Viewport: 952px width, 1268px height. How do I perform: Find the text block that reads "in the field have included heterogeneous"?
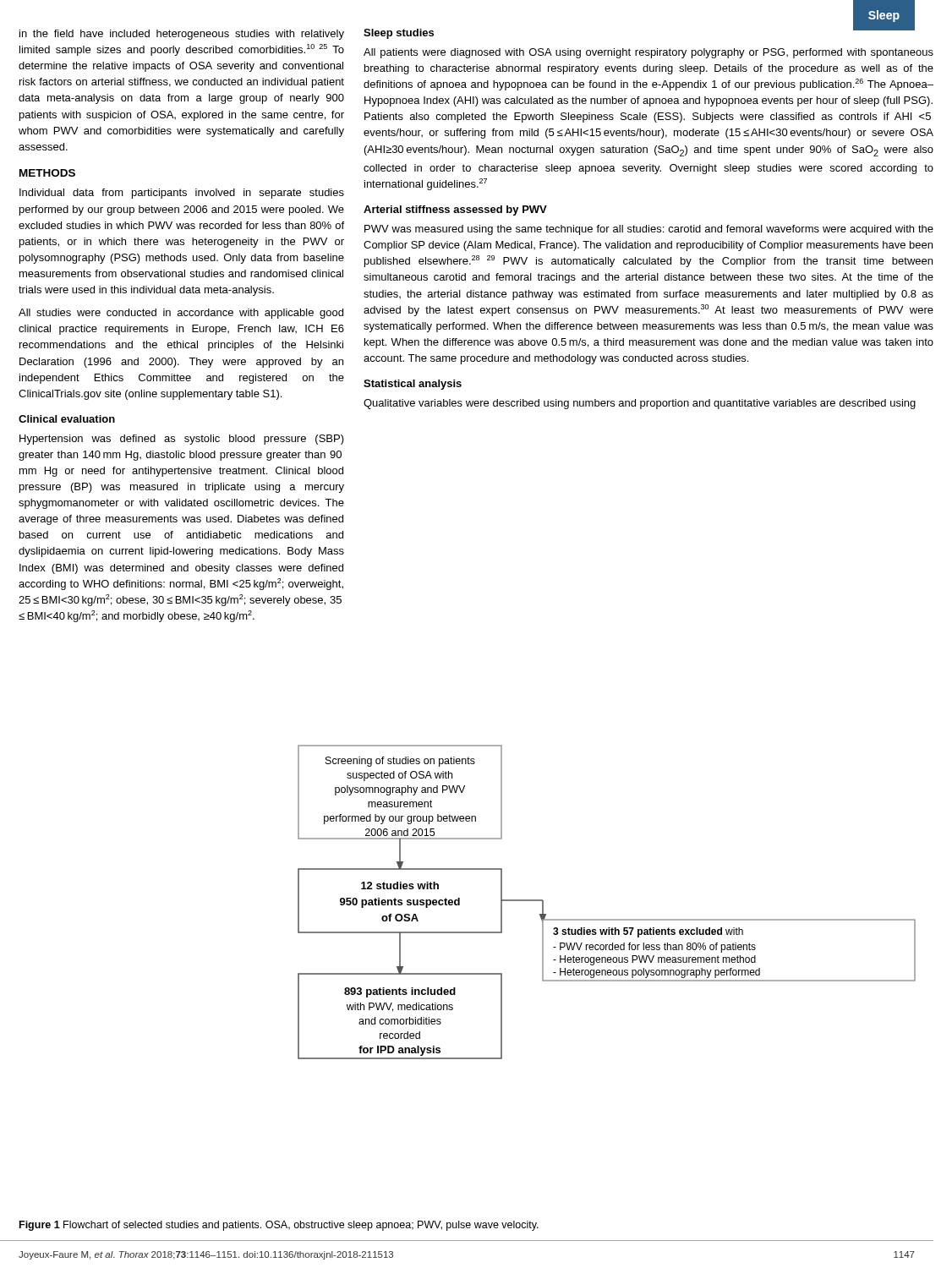[181, 90]
